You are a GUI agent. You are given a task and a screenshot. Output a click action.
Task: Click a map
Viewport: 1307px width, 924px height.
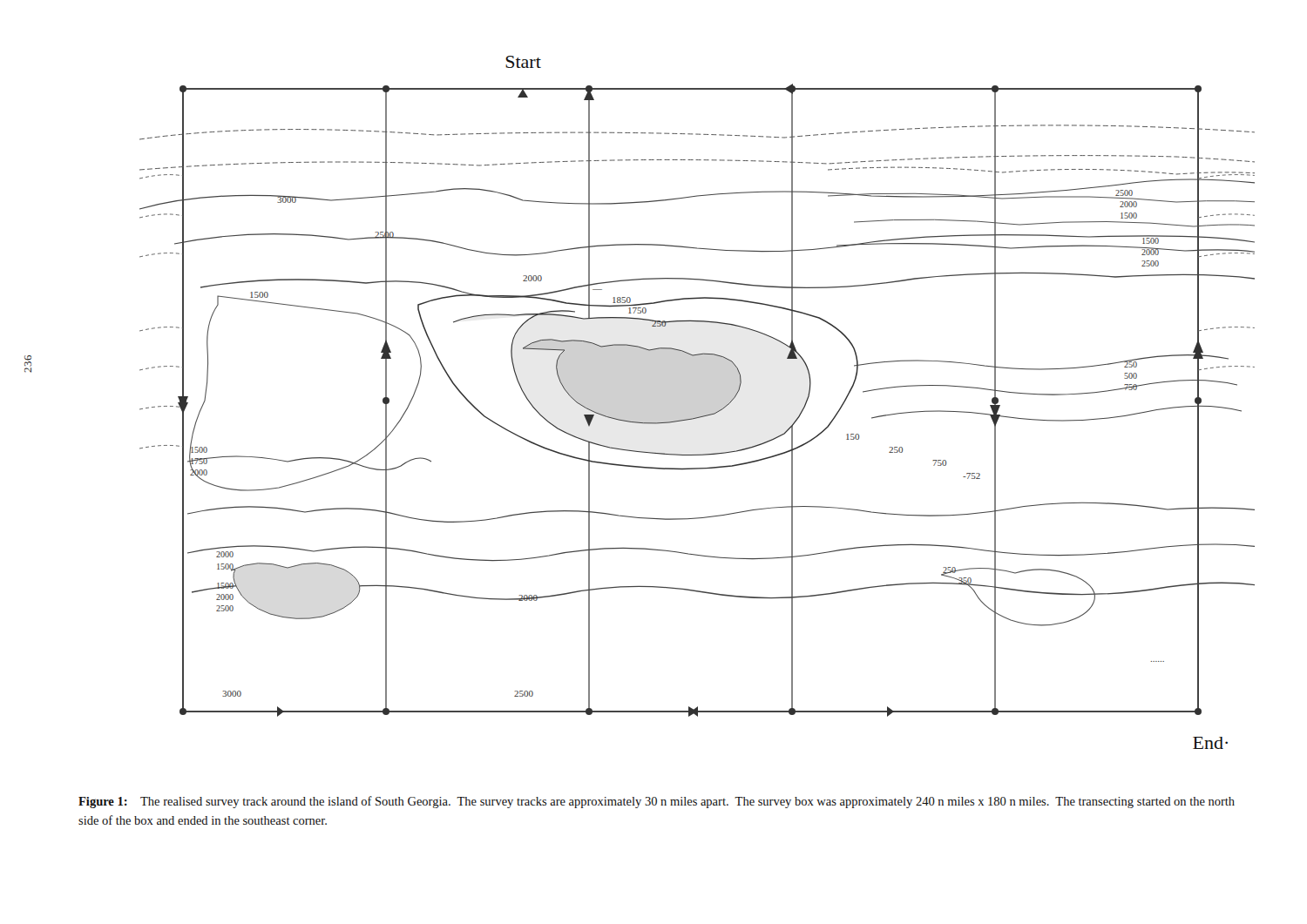[x=671, y=414]
